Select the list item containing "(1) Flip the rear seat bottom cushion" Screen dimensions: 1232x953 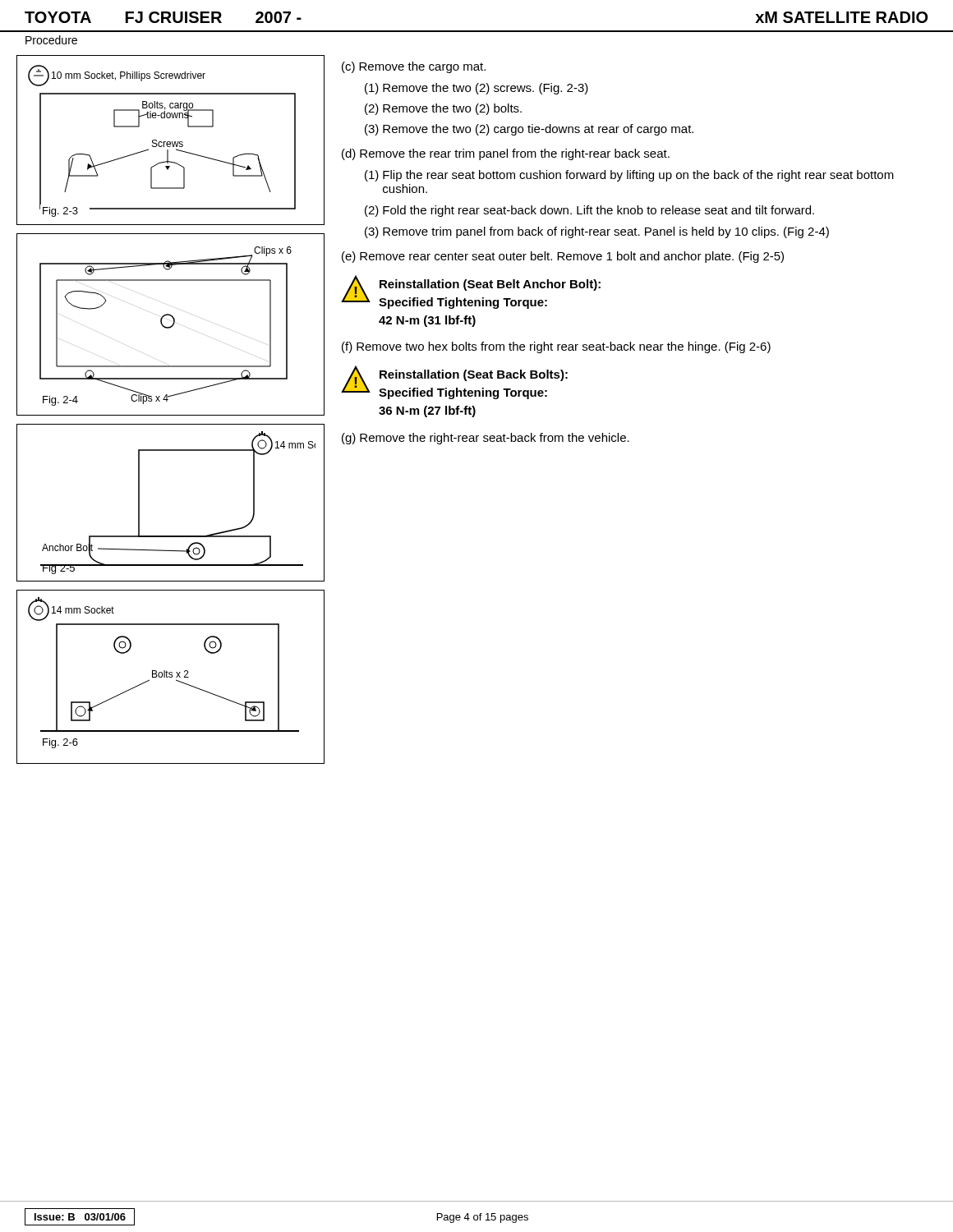point(650,182)
